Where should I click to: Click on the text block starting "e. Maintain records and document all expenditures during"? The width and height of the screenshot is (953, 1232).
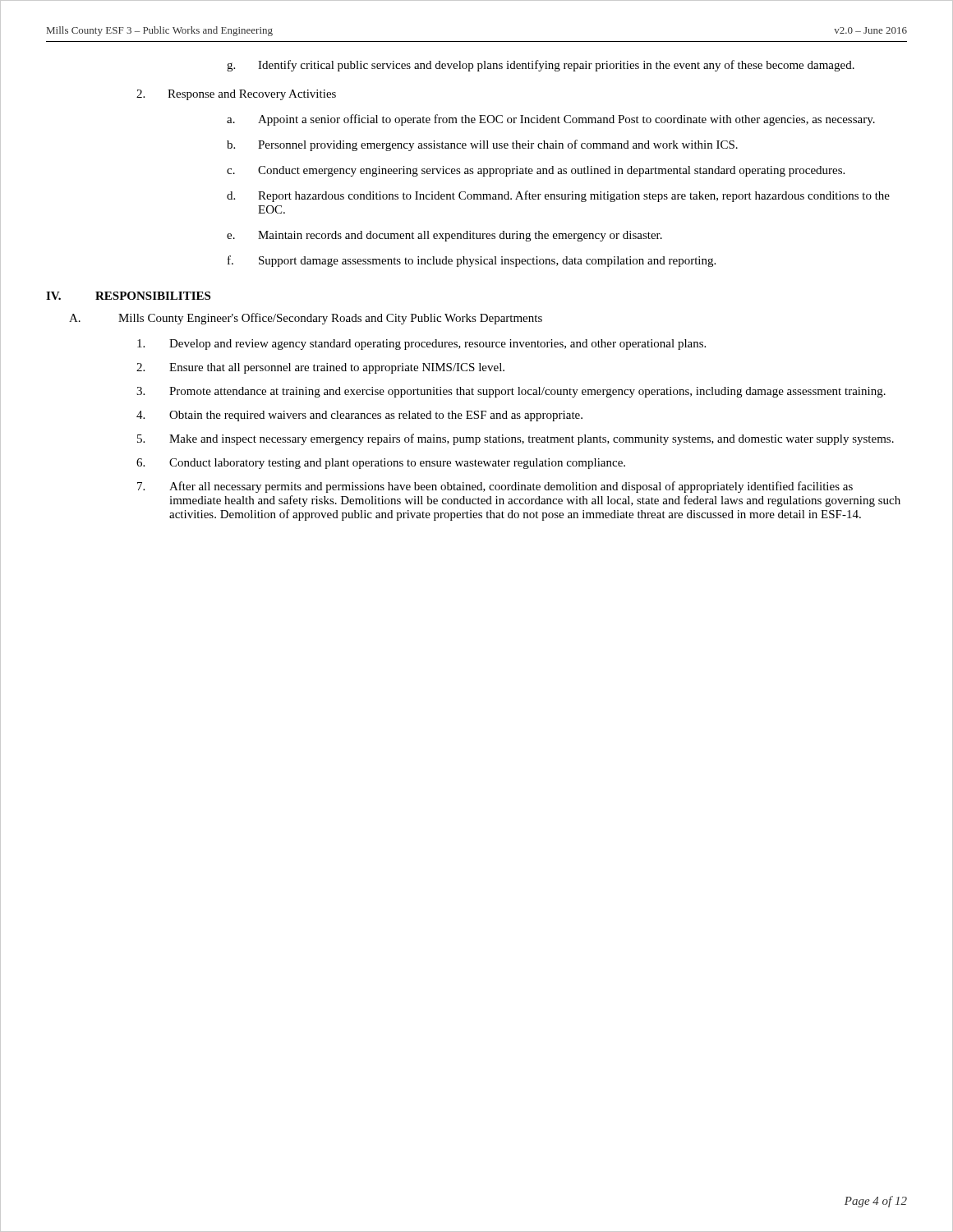point(567,235)
